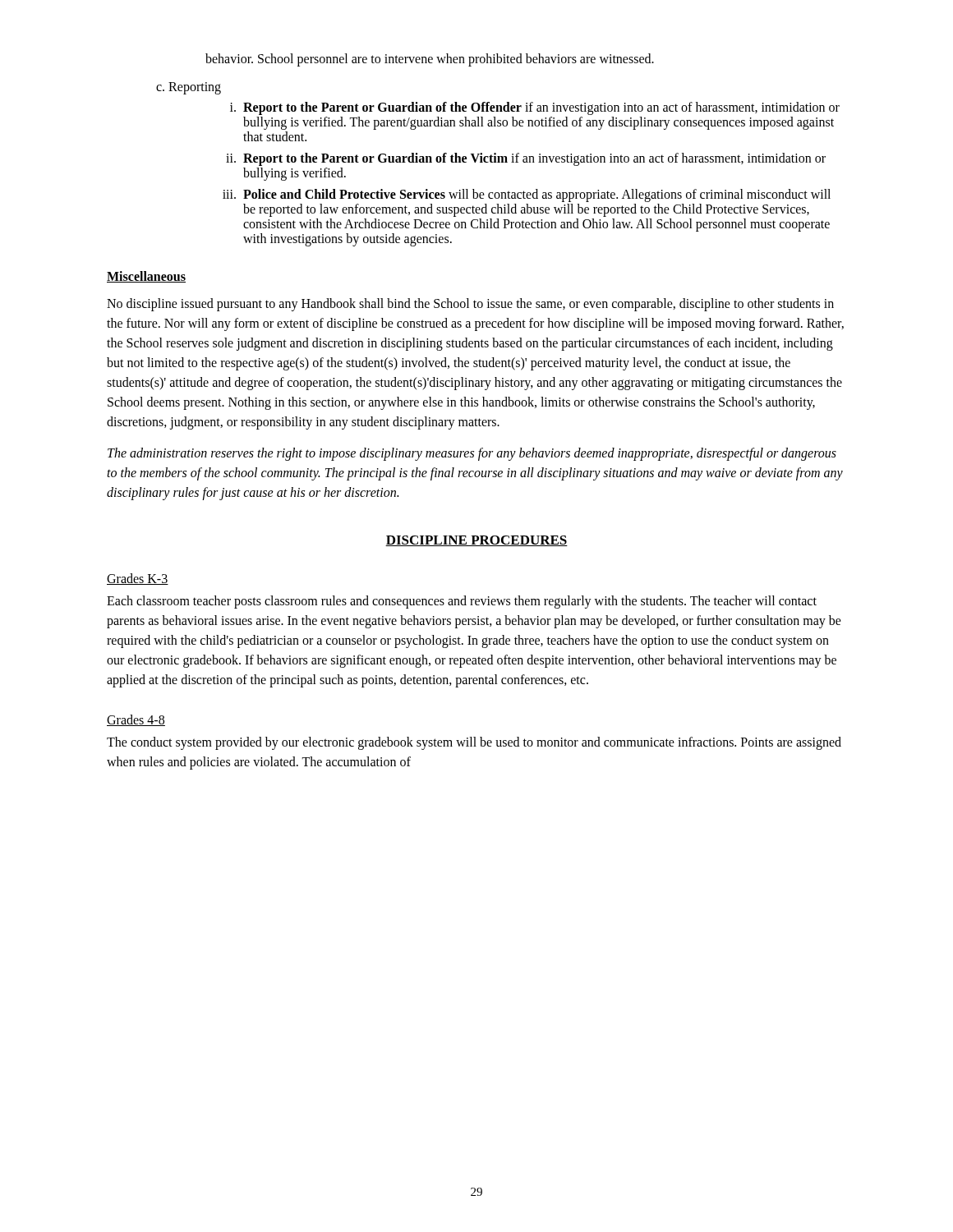Select the text block with the text "Each classroom teacher posts classroom rules and"

click(x=476, y=641)
